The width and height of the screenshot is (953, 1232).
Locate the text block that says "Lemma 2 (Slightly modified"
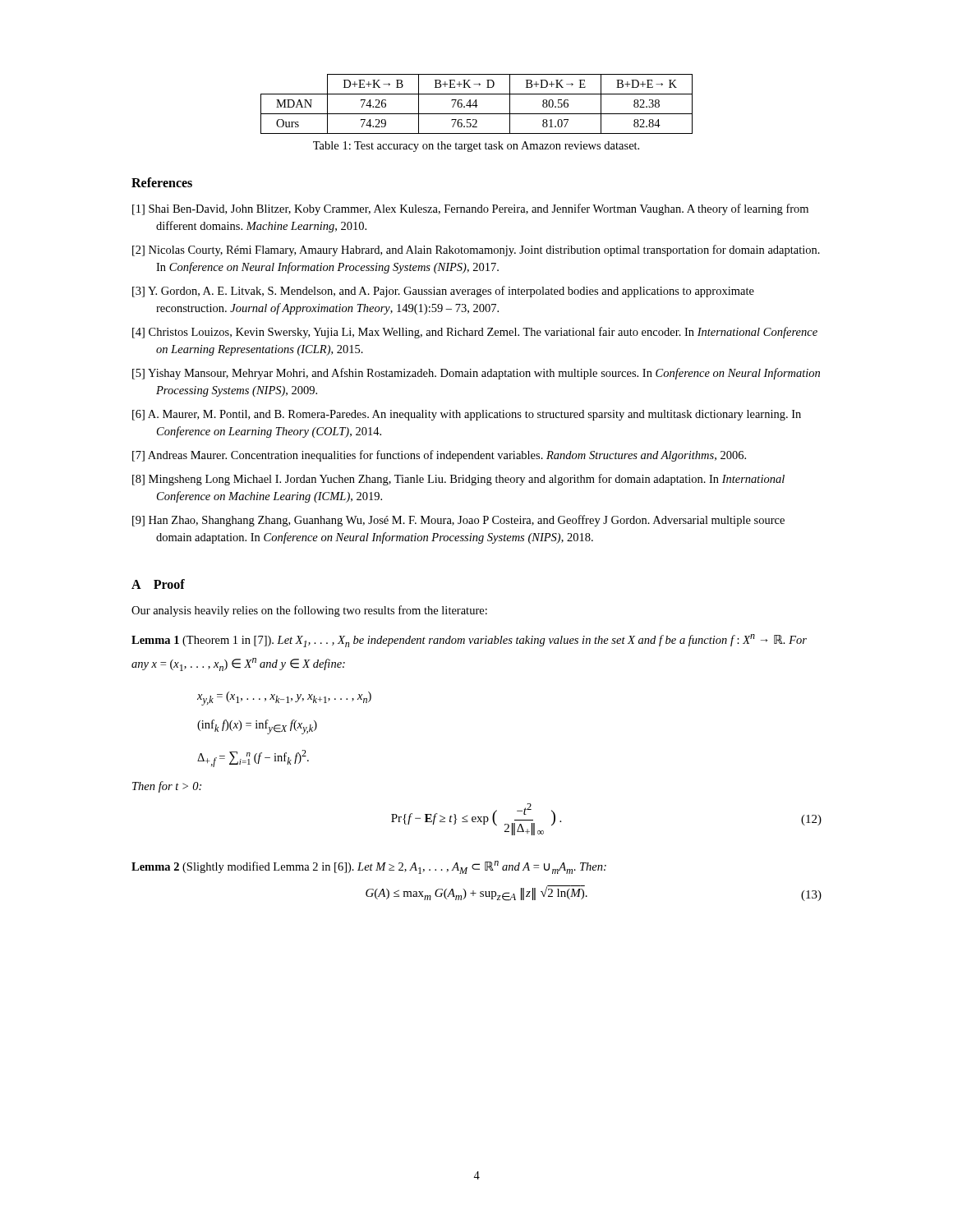click(x=369, y=866)
